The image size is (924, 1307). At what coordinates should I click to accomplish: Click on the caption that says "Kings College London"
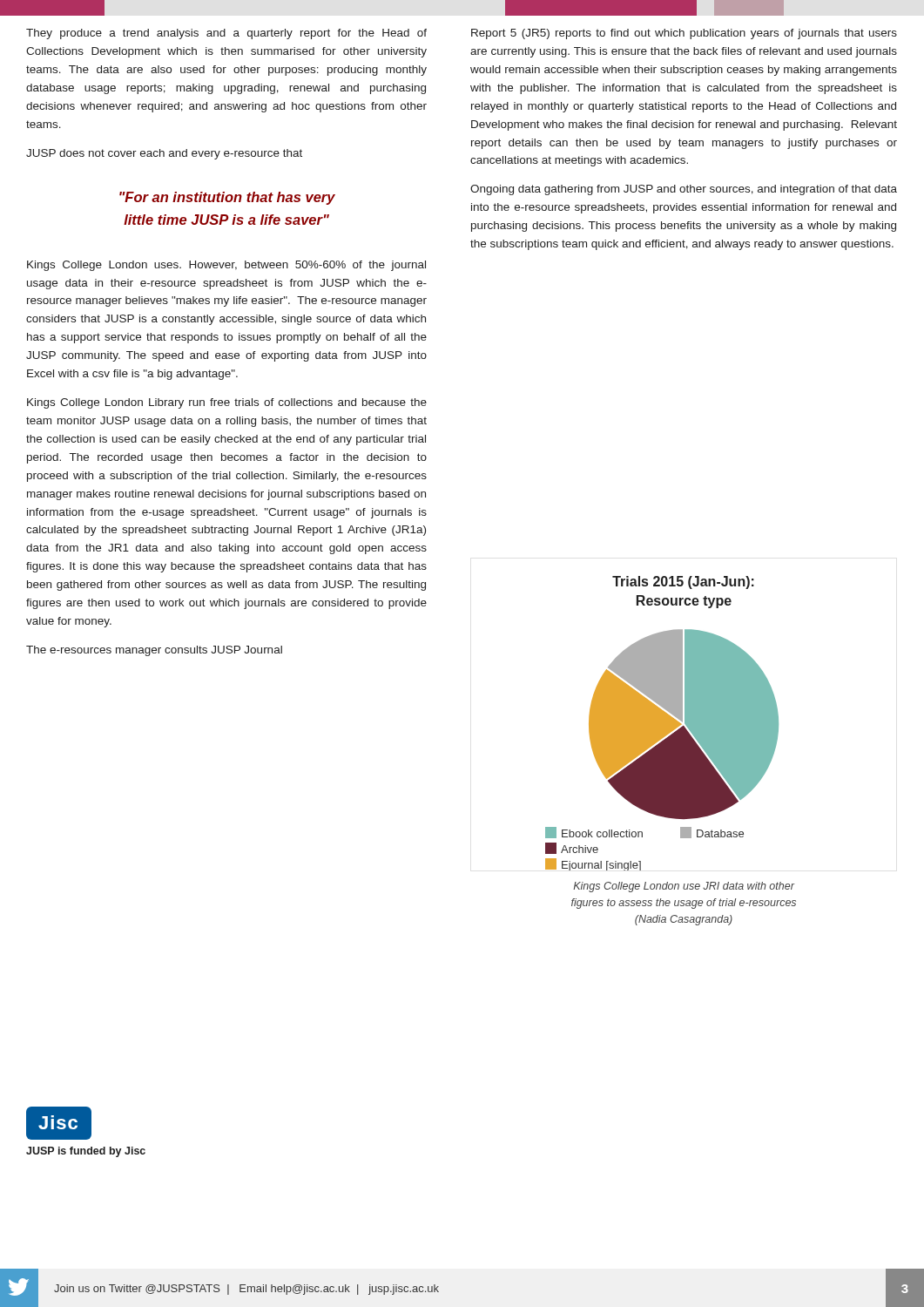(684, 902)
